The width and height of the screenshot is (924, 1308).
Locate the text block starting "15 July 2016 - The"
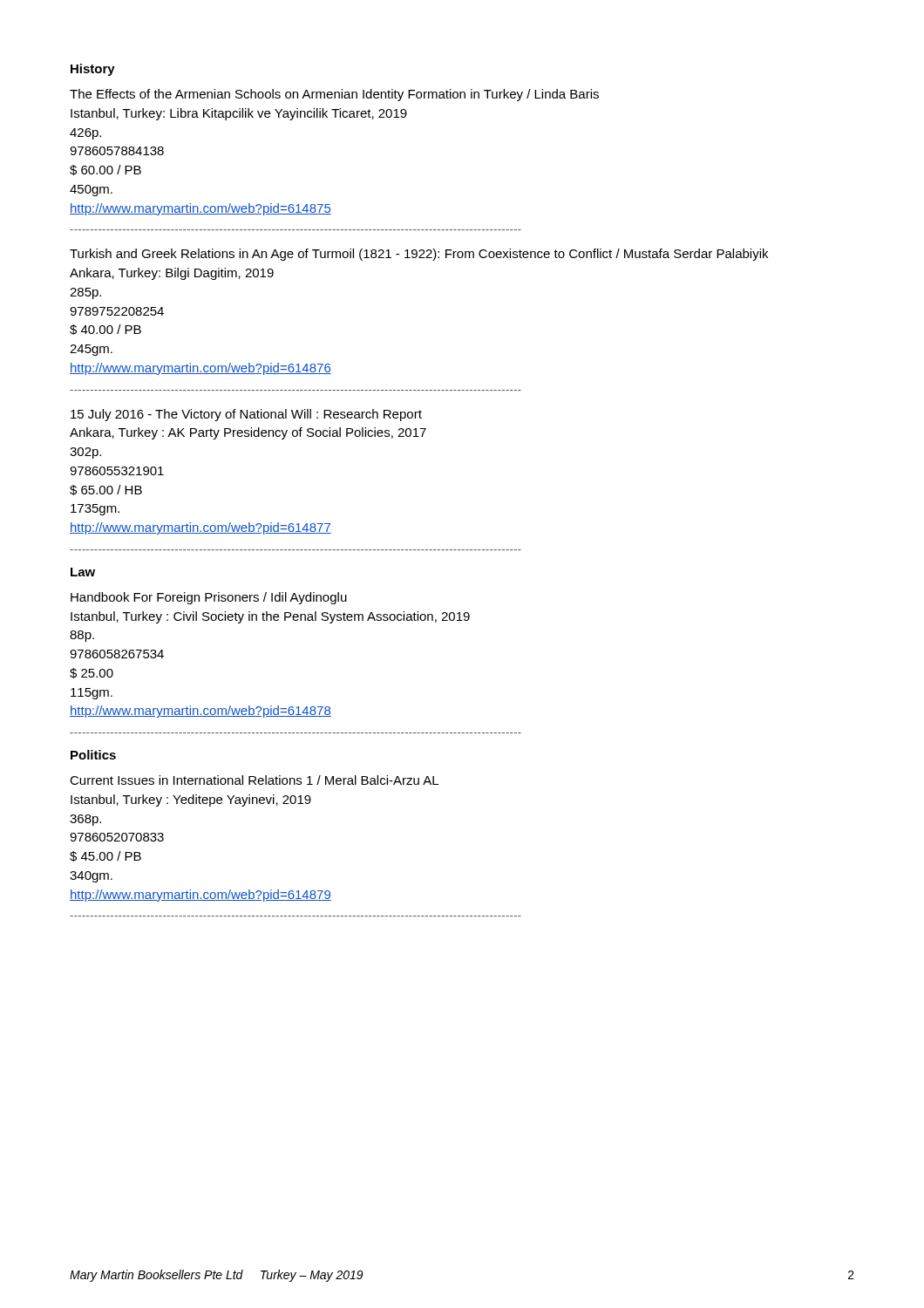pos(246,415)
